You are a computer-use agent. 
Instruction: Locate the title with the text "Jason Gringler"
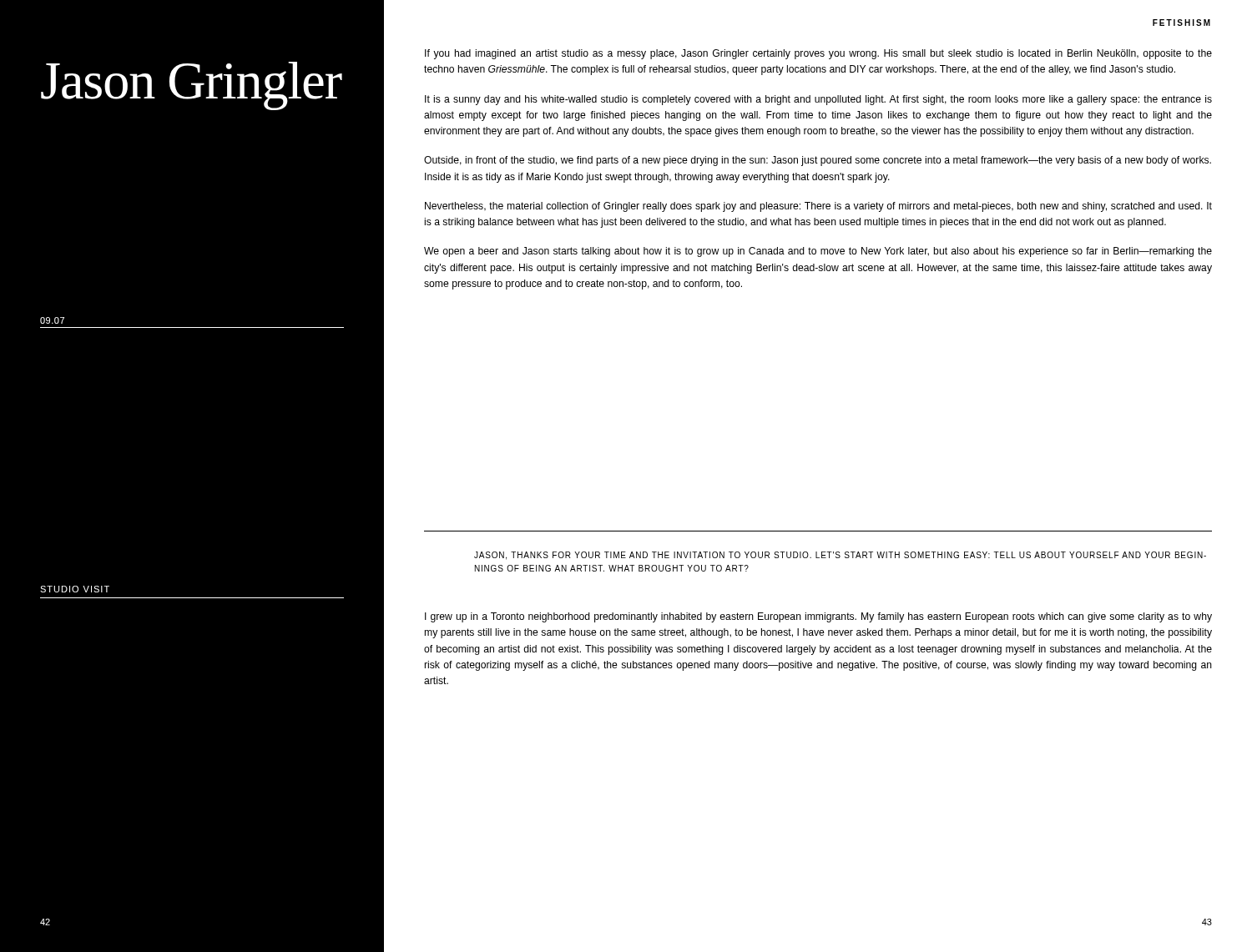(191, 81)
